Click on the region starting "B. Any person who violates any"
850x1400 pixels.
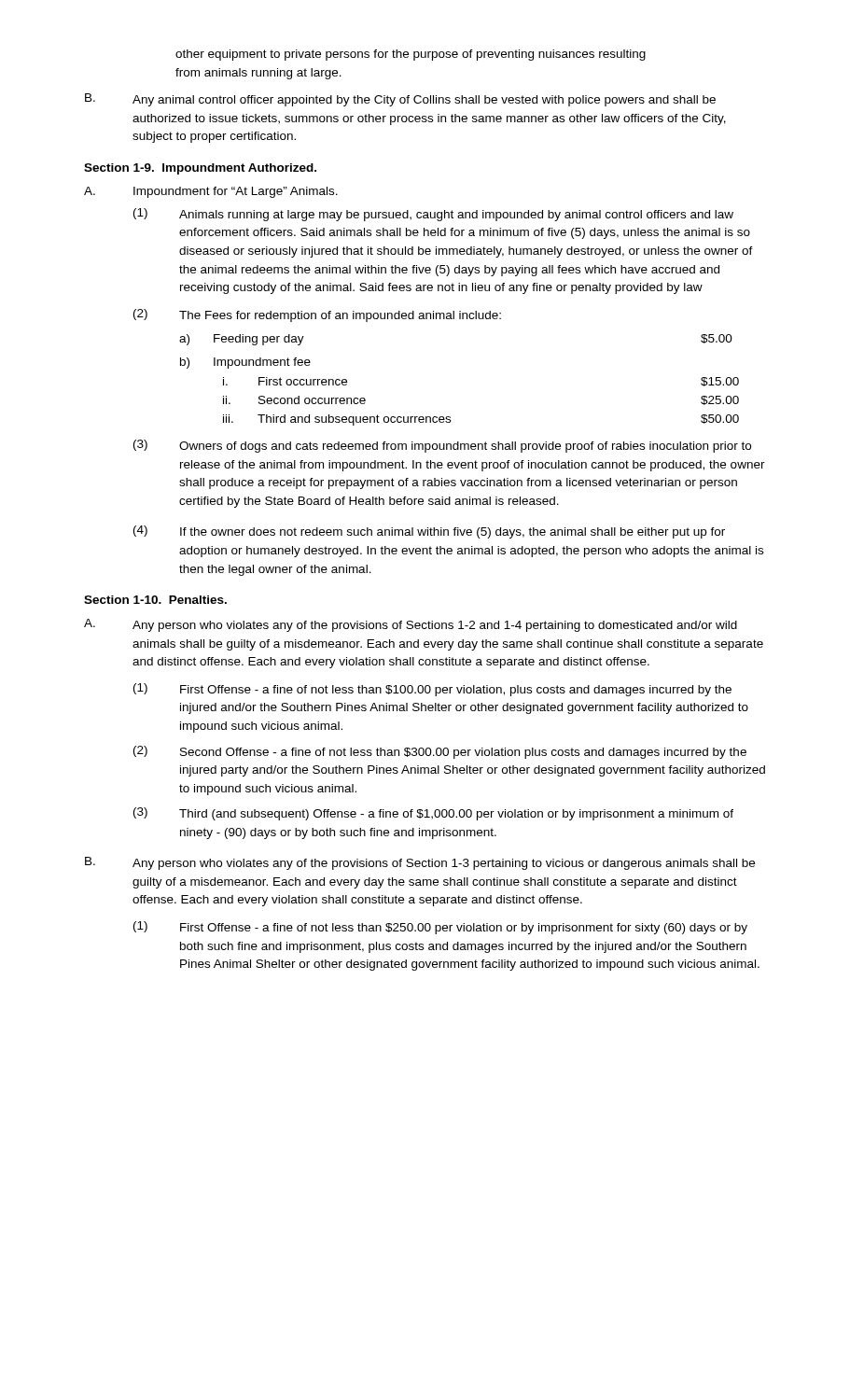425,882
